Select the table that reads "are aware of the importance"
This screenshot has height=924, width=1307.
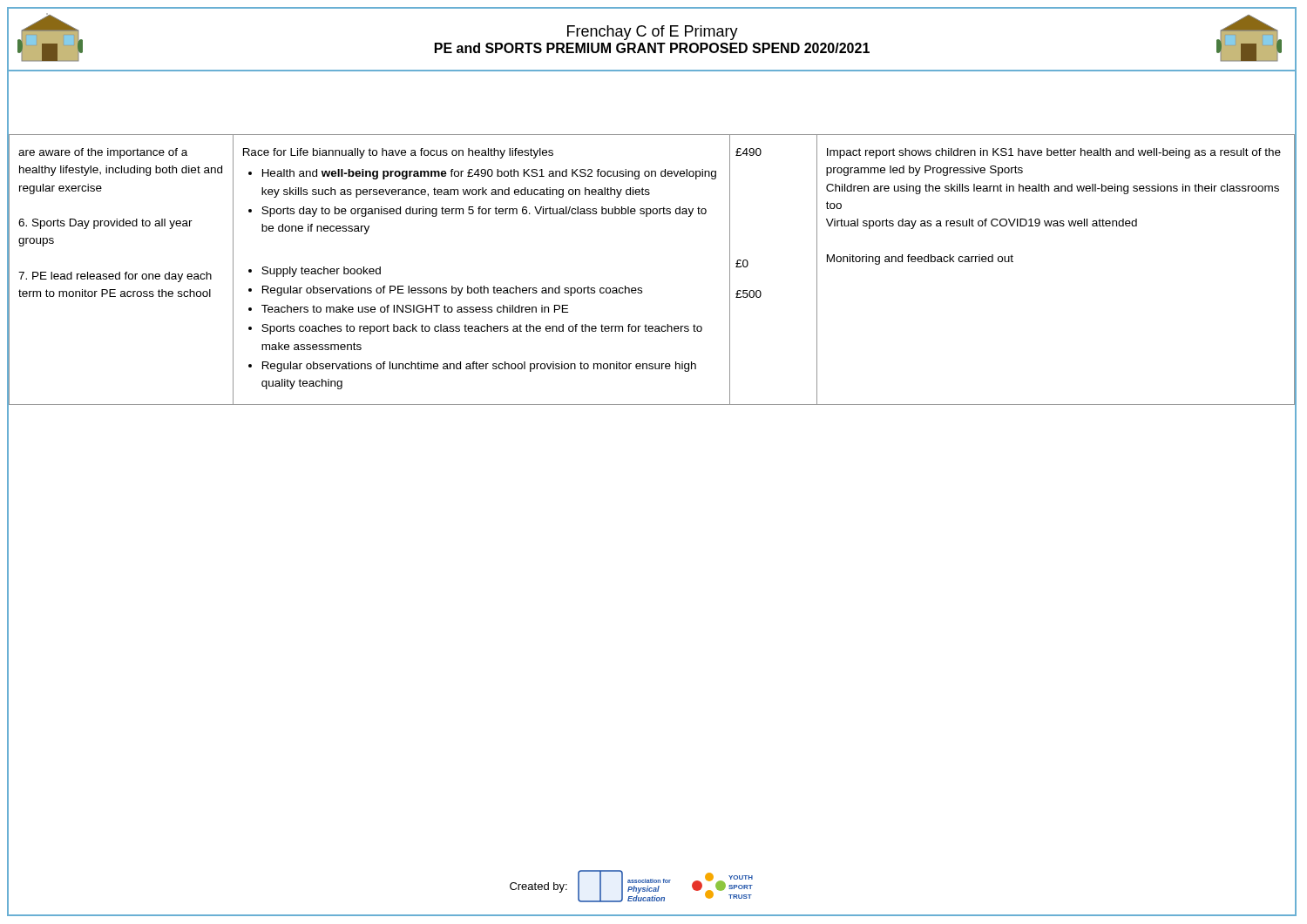point(652,467)
